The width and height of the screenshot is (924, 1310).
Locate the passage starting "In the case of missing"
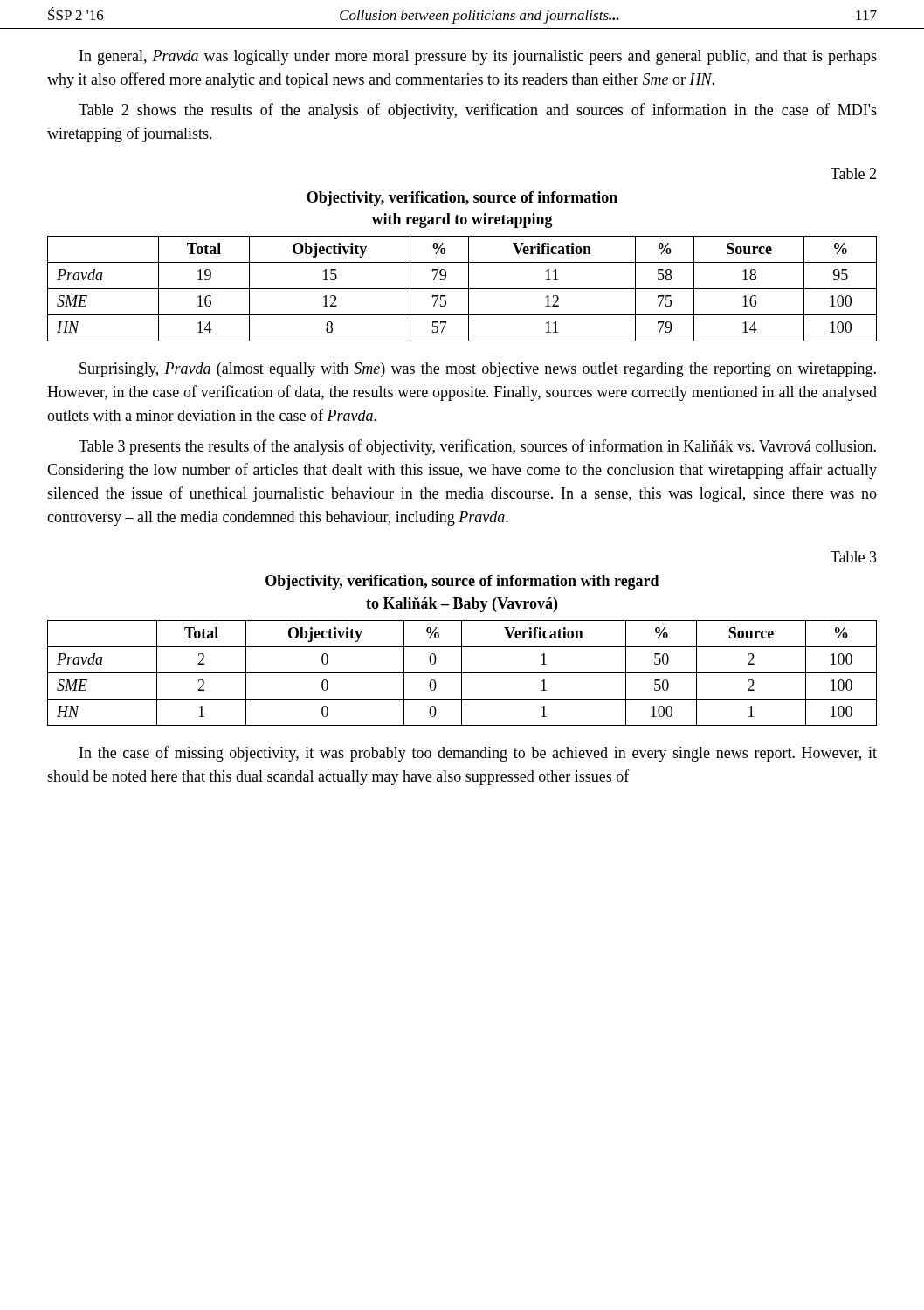(462, 765)
